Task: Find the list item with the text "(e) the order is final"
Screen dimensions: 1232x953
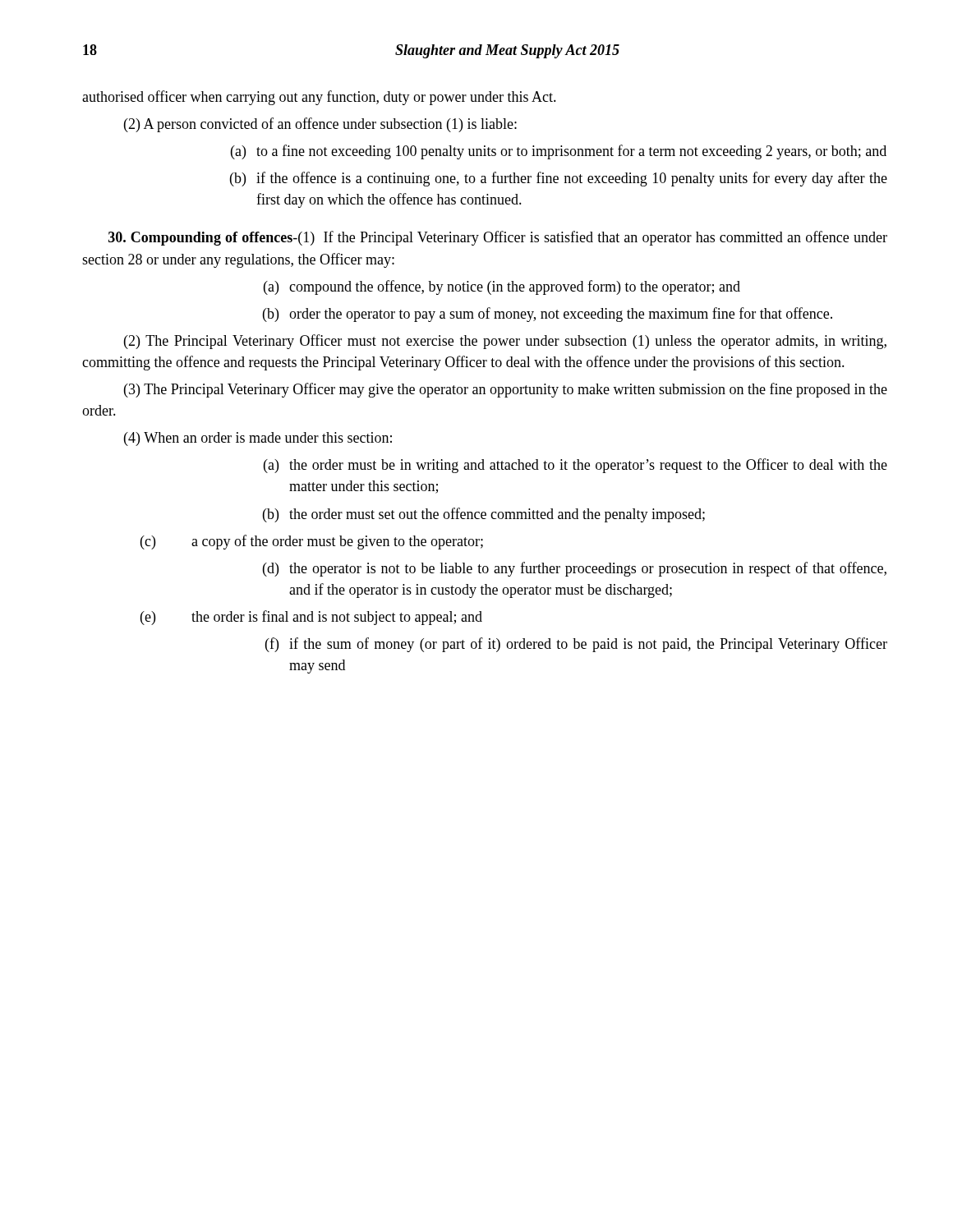Action: click(x=311, y=618)
